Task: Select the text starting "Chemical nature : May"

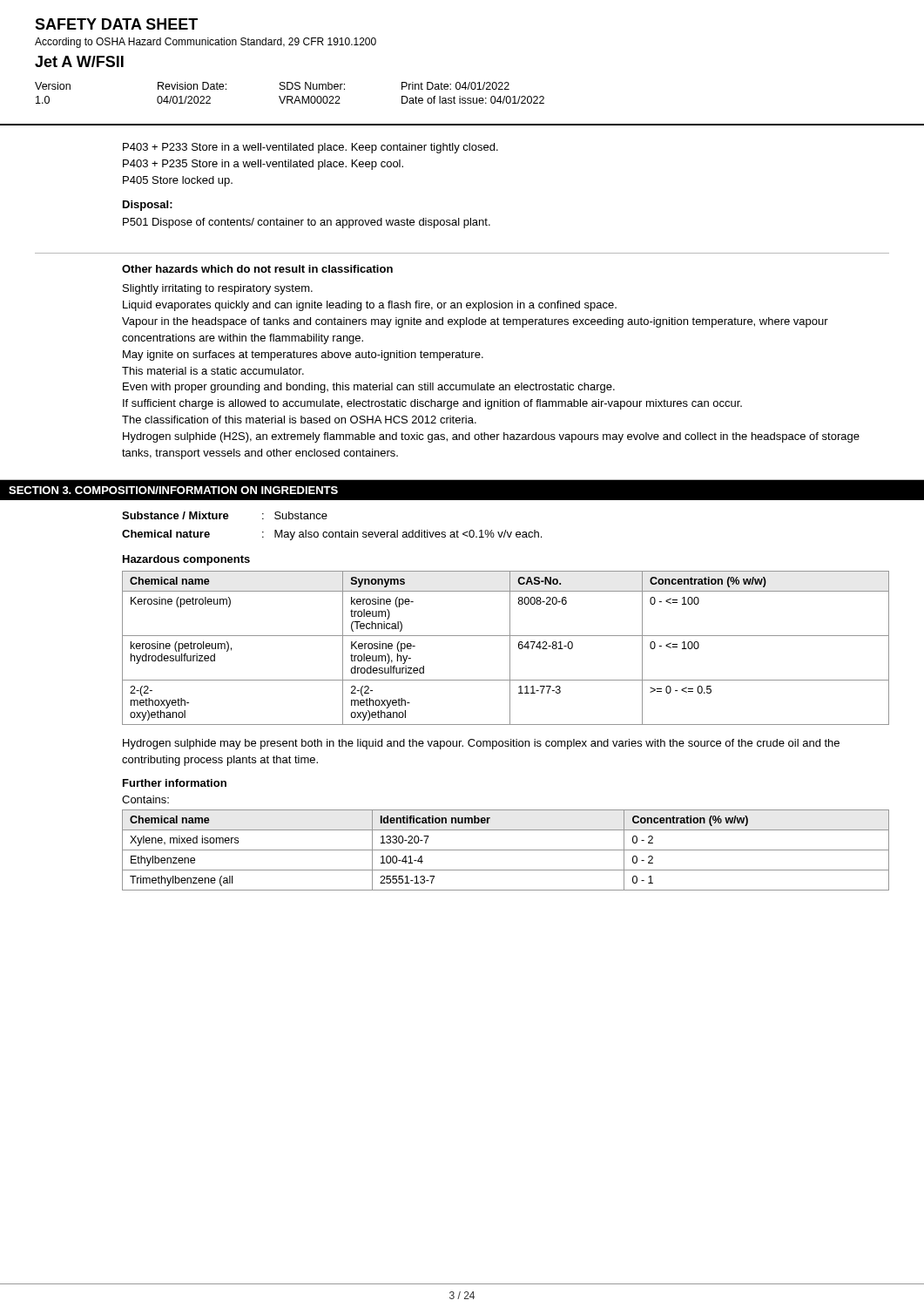Action: tap(506, 533)
